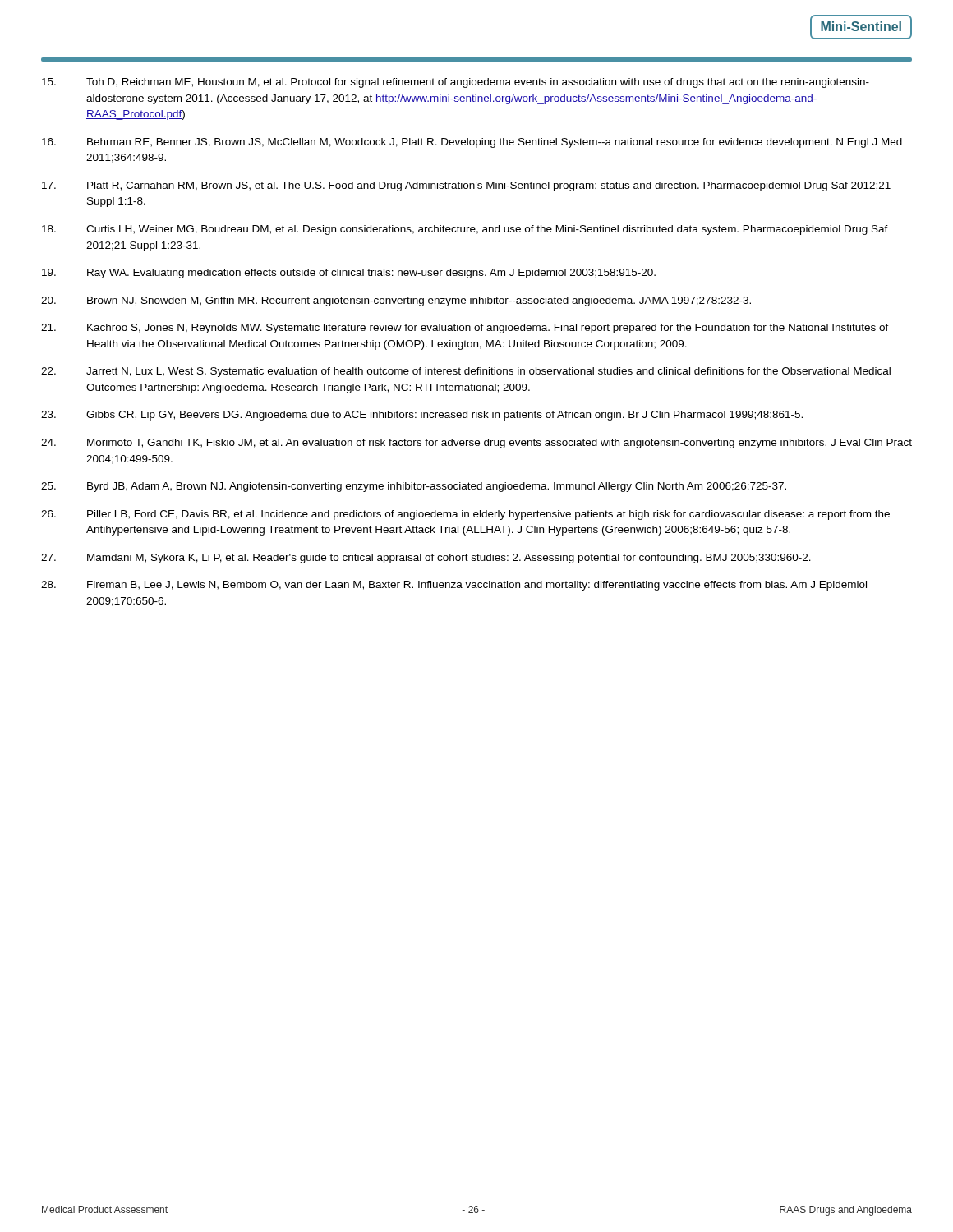This screenshot has width=953, height=1232.
Task: Find the element starting "21. Kachroo S, Jones N,"
Action: 476,336
